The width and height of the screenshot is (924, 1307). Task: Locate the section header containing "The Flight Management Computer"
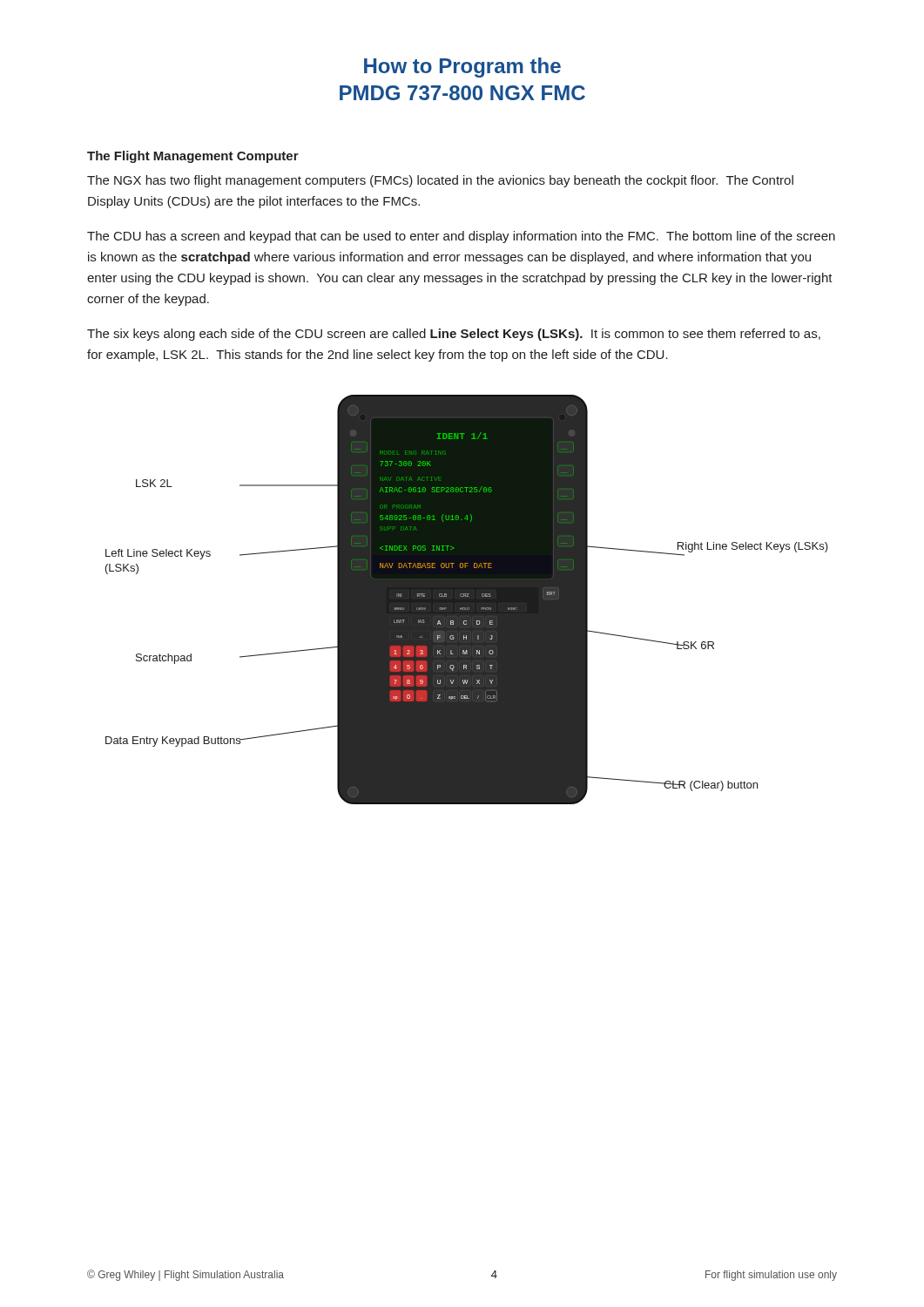click(193, 156)
